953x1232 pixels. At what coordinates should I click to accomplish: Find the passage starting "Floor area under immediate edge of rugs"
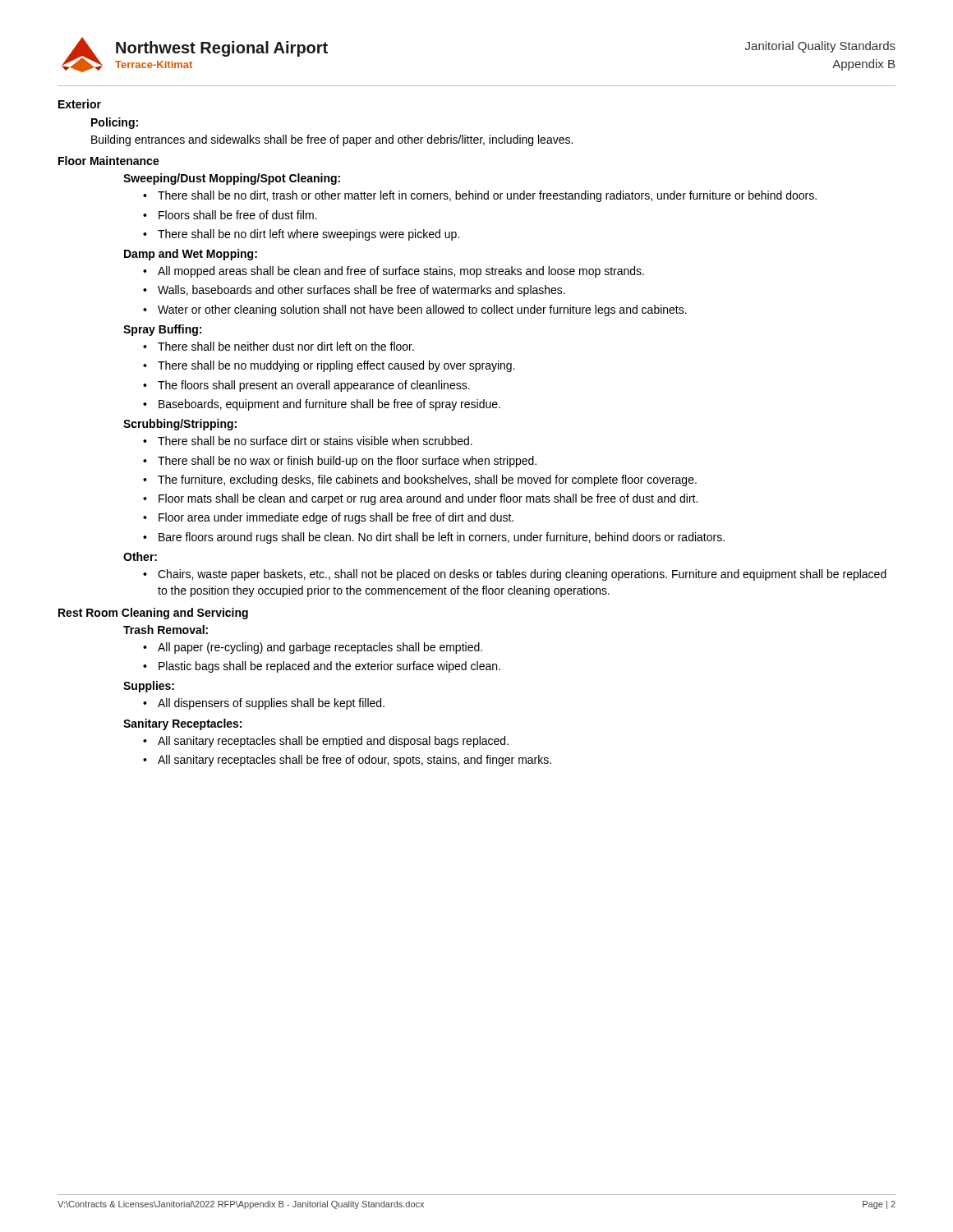[336, 518]
